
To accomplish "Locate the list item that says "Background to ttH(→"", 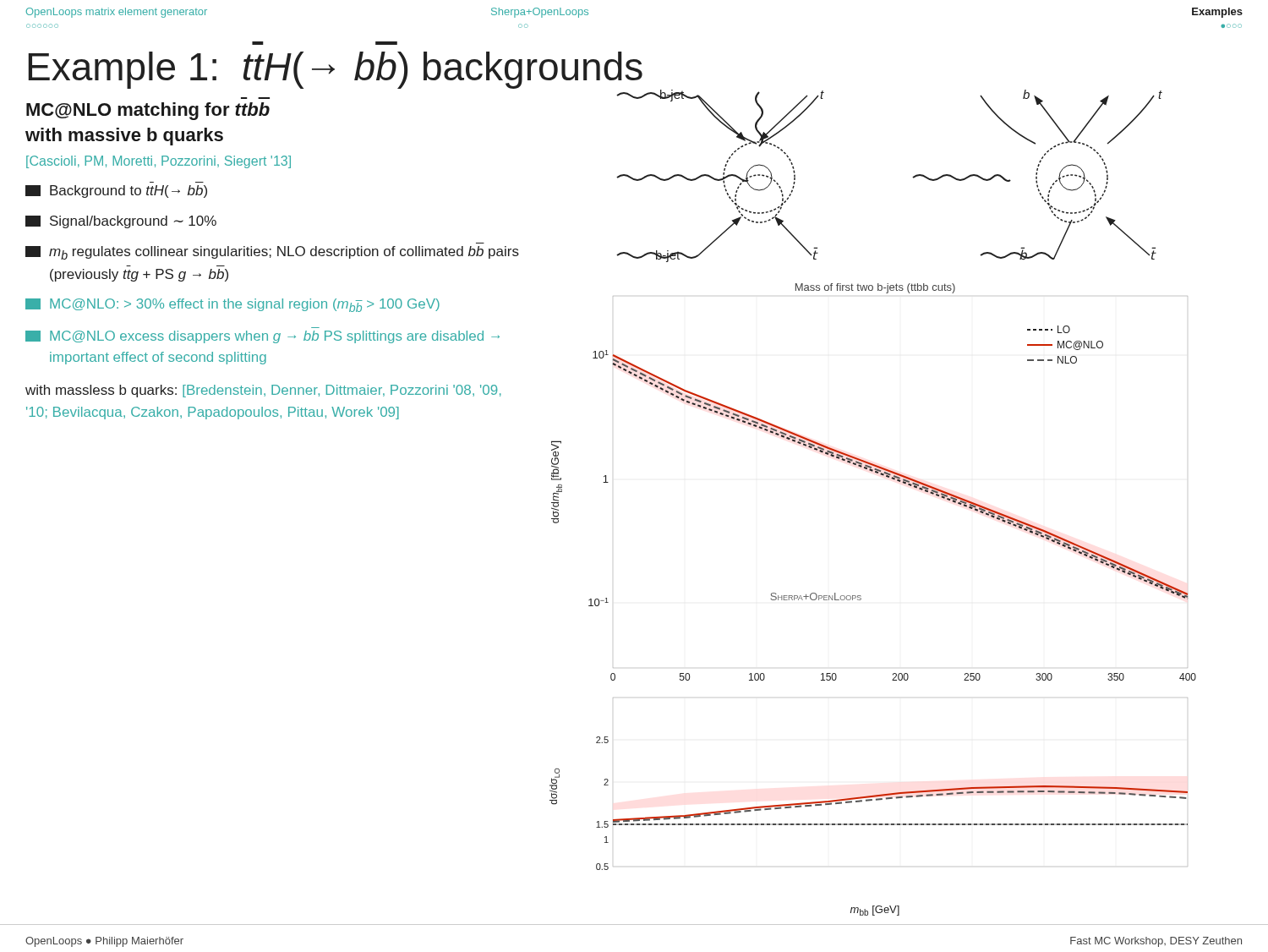I will [x=117, y=192].
